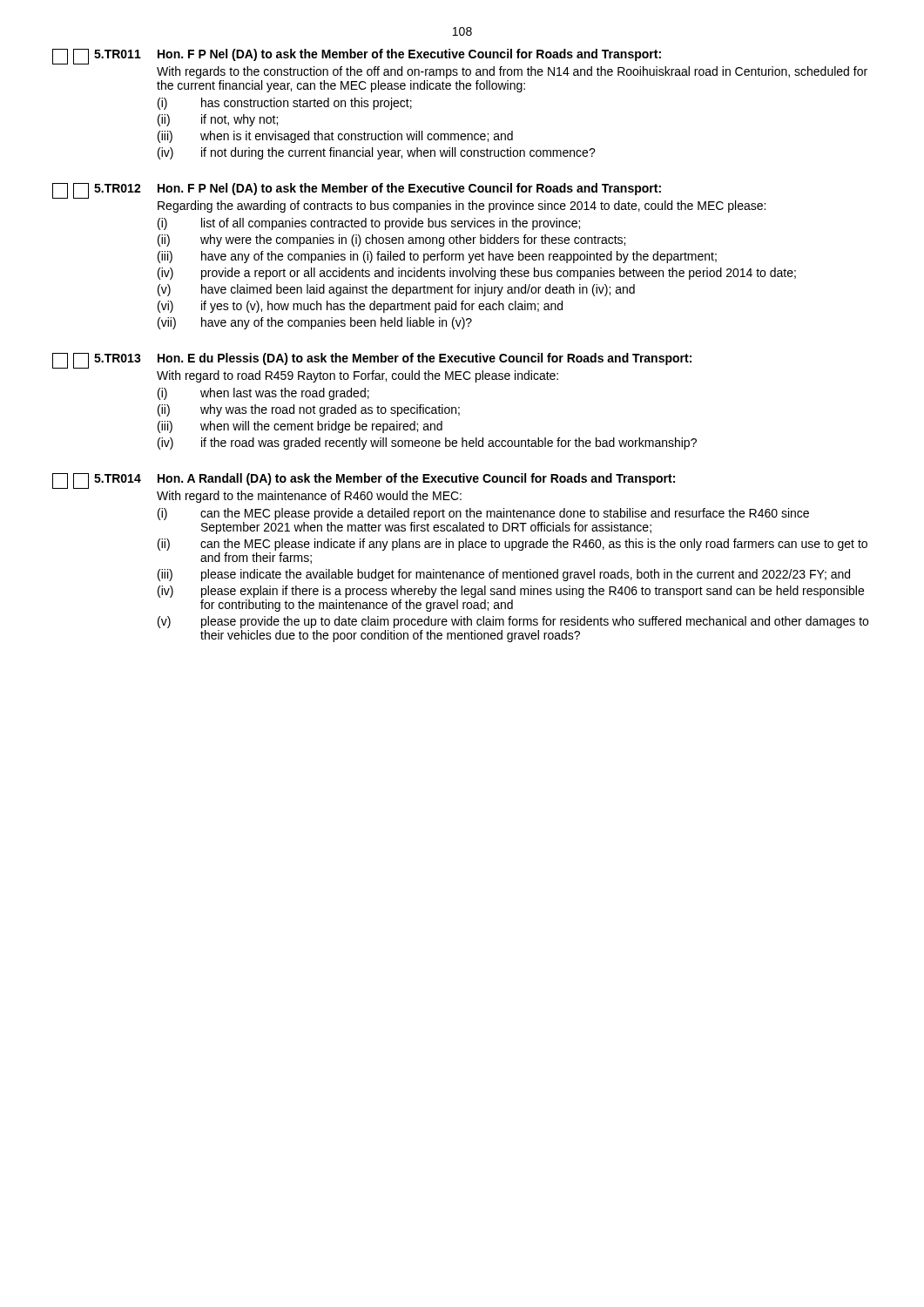Navigate to the block starting "(iv) if not during"
This screenshot has width=924, height=1307.
[514, 152]
